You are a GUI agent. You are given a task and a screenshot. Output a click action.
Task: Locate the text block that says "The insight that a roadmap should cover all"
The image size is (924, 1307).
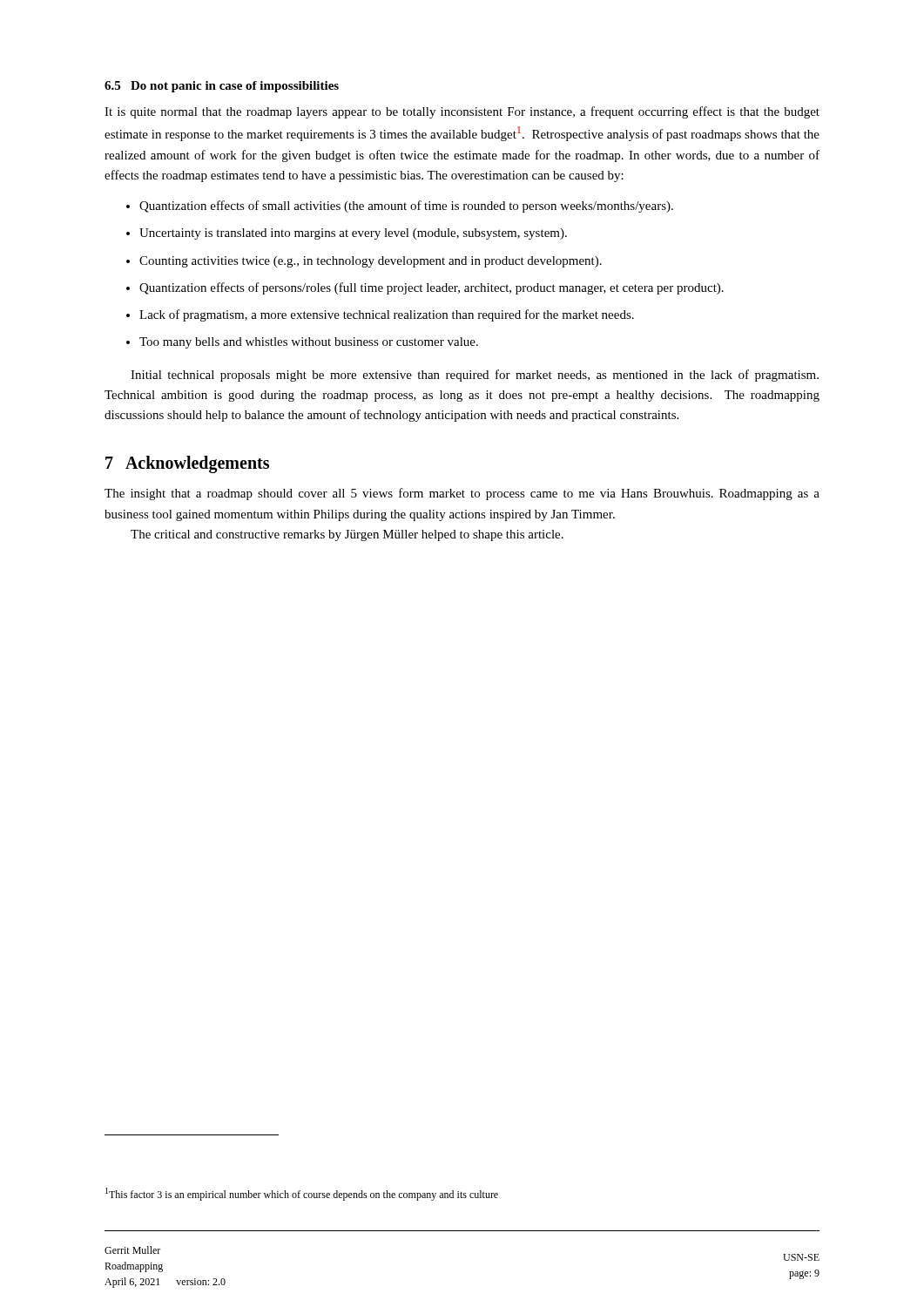coord(462,504)
